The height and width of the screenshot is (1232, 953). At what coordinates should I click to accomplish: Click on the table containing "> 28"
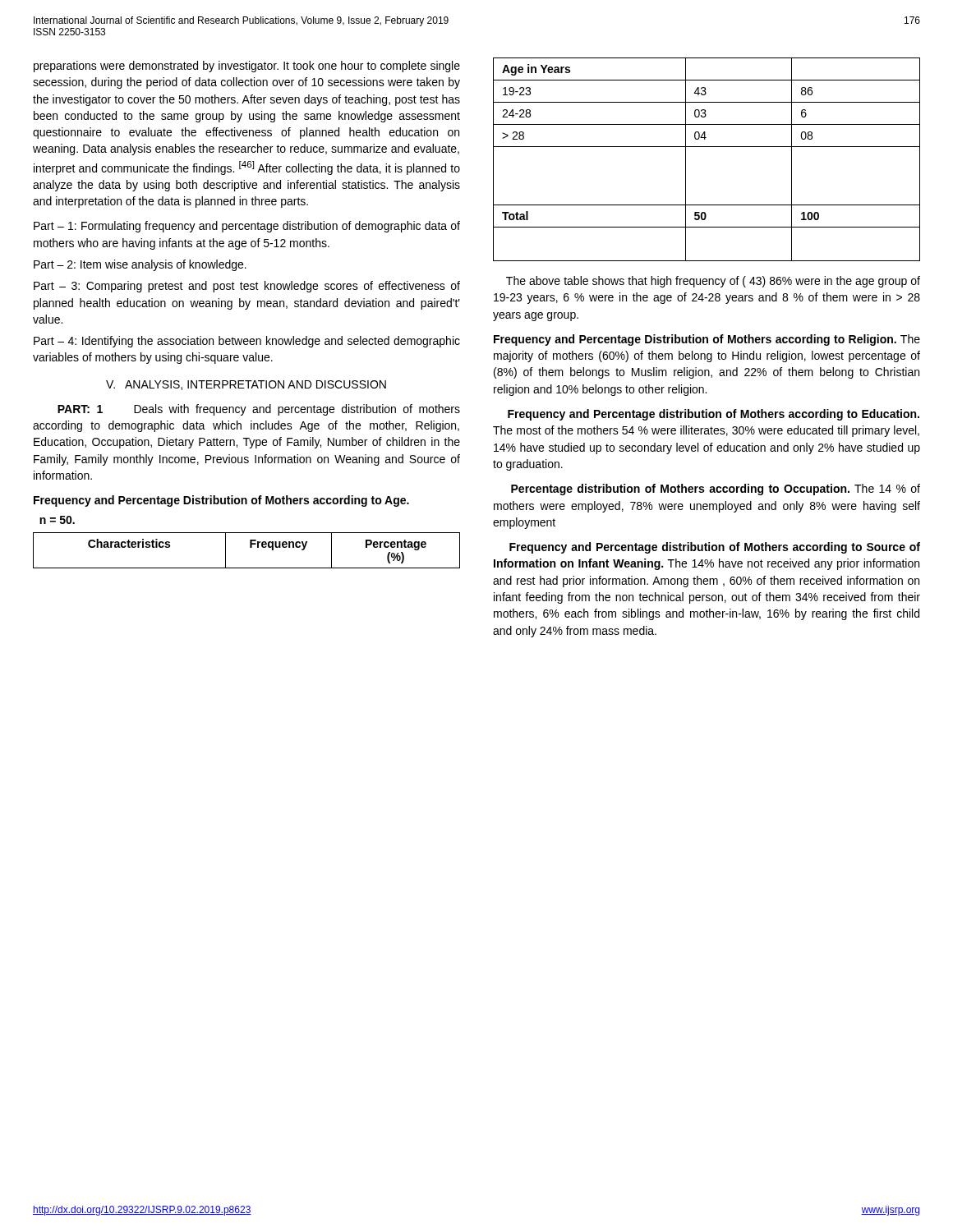(707, 159)
